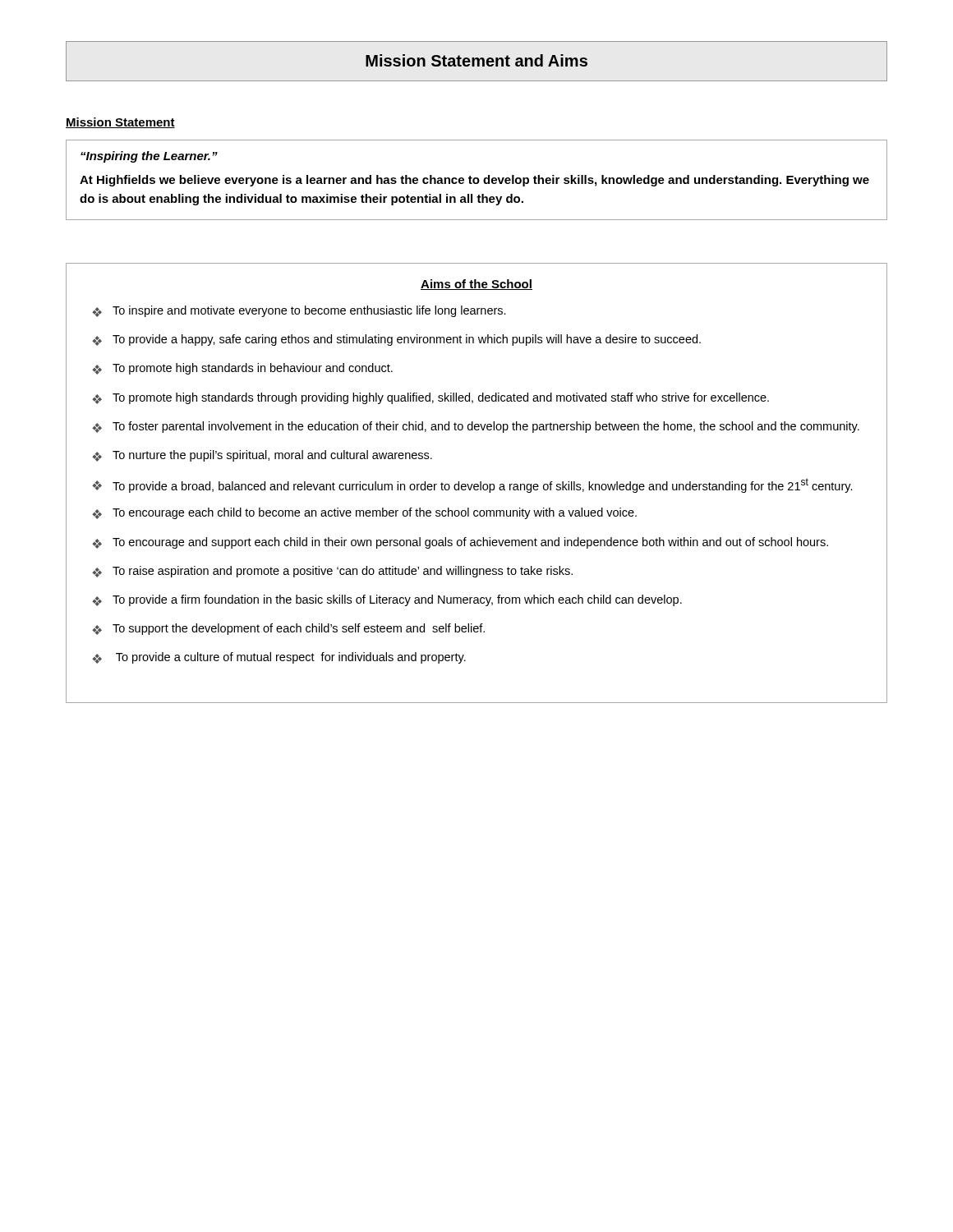Click on the region starting "❖ To foster parental involvement in the education"
Image resolution: width=953 pixels, height=1232 pixels.
[x=481, y=428]
